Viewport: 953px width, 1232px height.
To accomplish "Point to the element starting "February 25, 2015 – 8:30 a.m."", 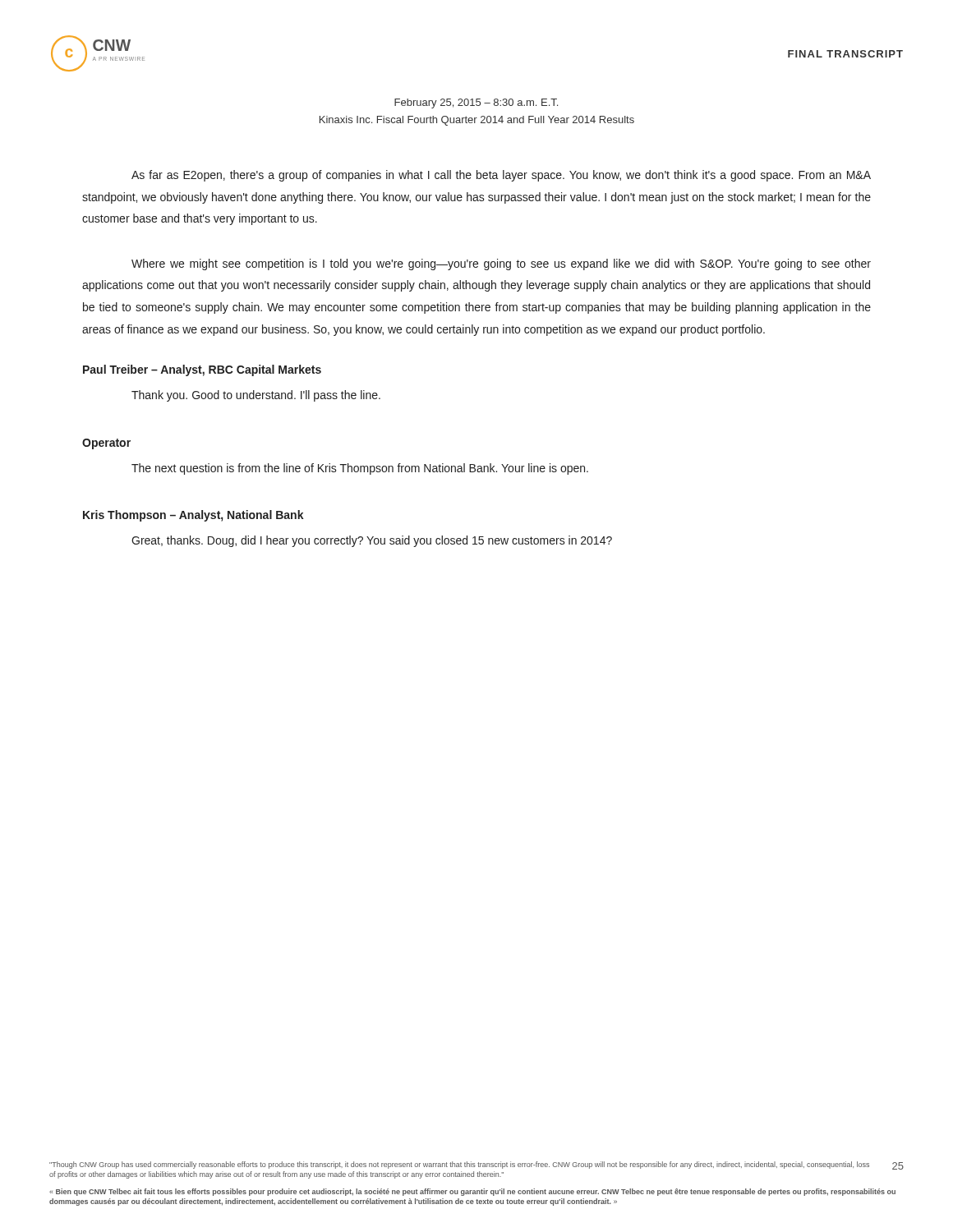I will tap(476, 111).
